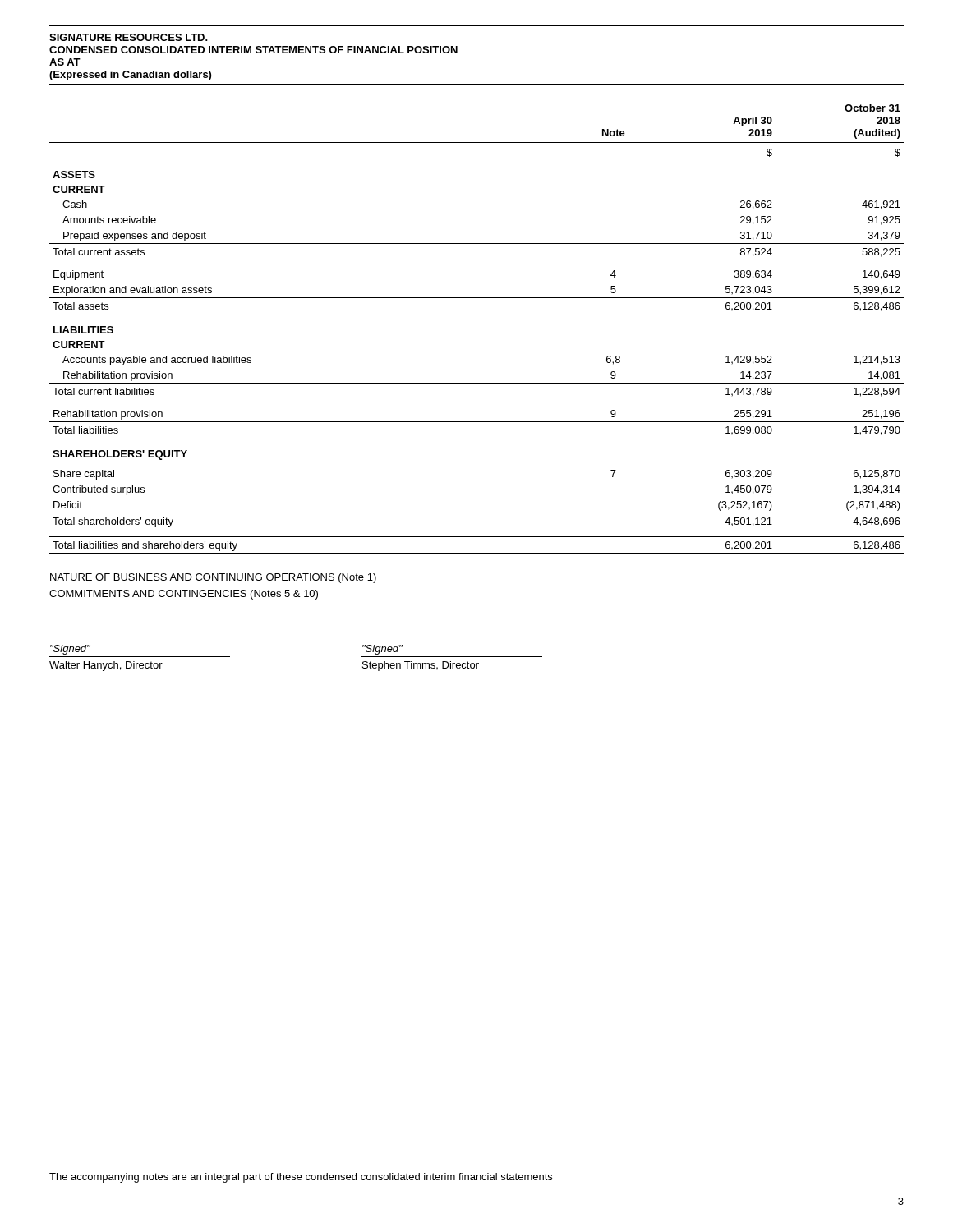Locate the region starting "NATURE OF BUSINESS AND CONTINUING OPERATIONS (Note"

pyautogui.click(x=213, y=585)
